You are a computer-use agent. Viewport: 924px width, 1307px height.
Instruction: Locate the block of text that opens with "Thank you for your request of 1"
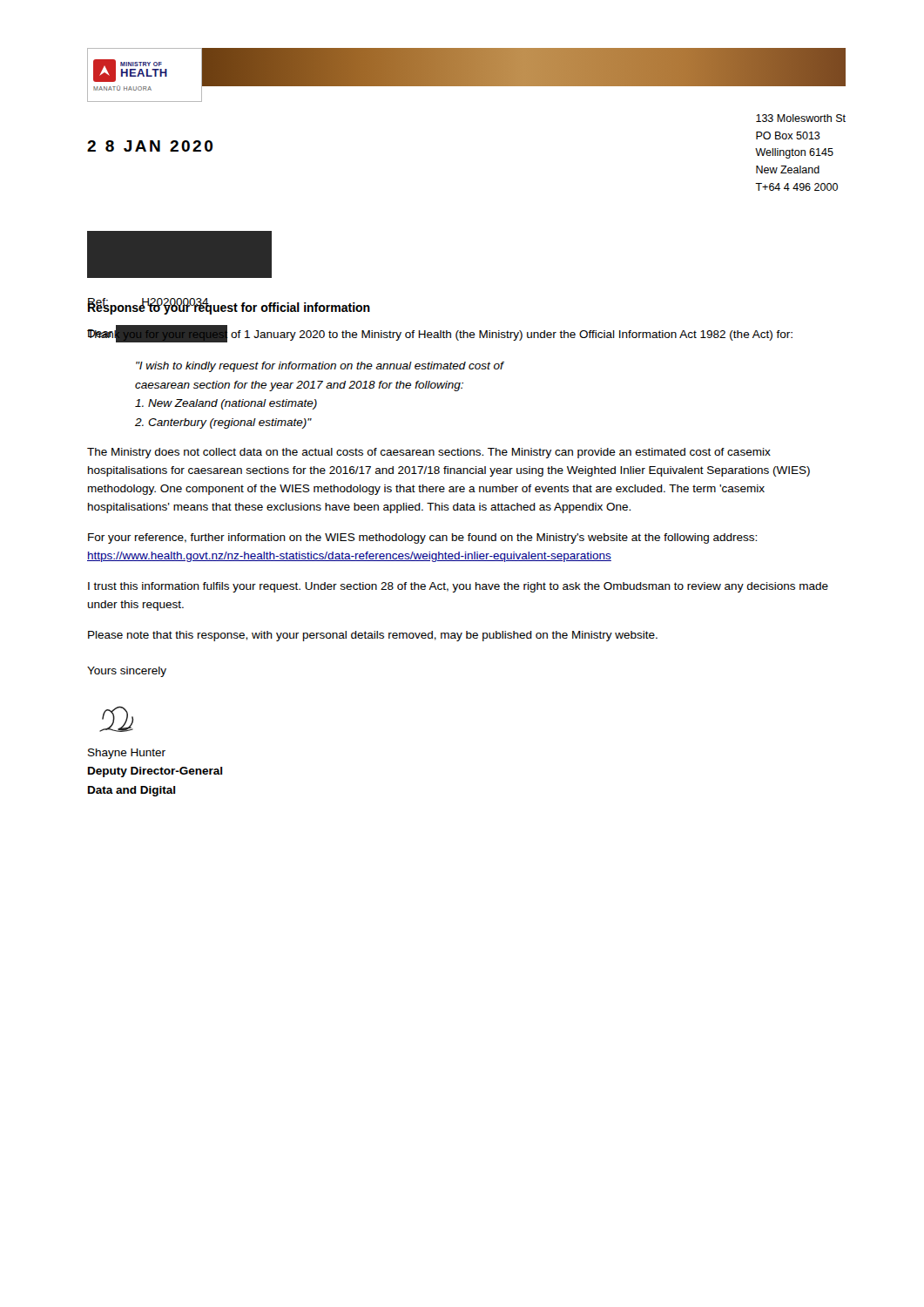click(x=440, y=334)
